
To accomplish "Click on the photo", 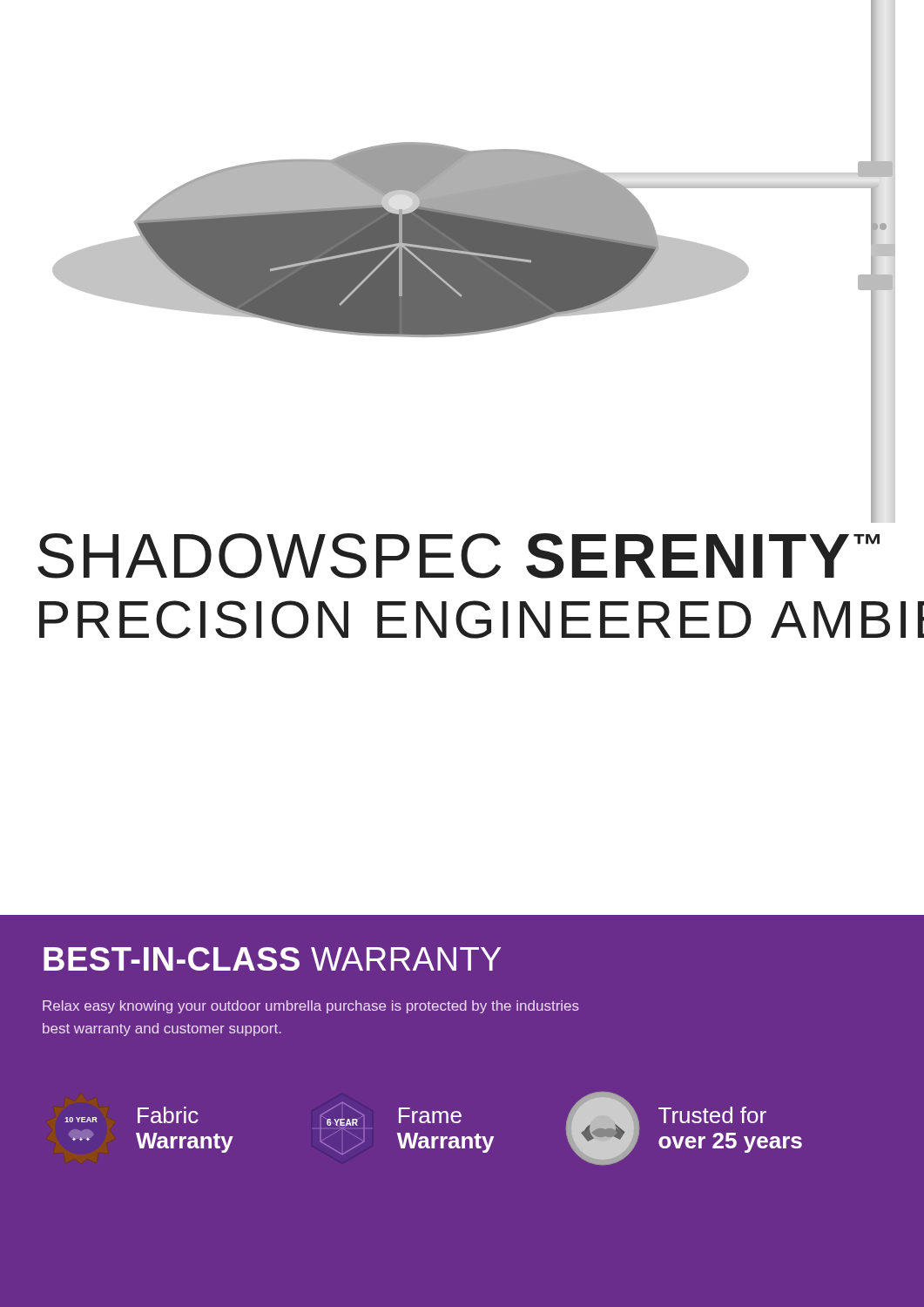I will pyautogui.click(x=462, y=261).
